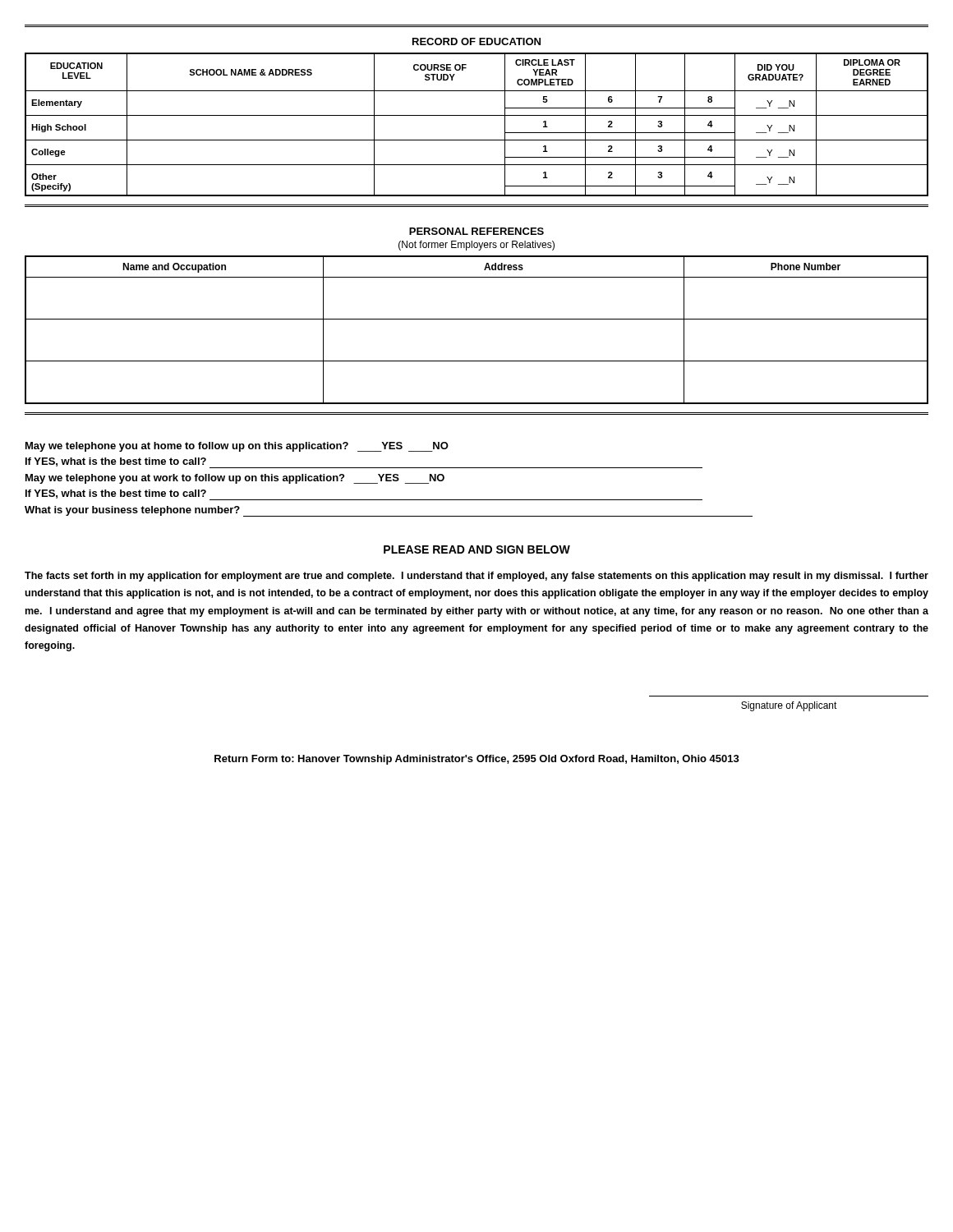Find the table that mentions "DID YOU GRADUATE?"

click(x=476, y=124)
